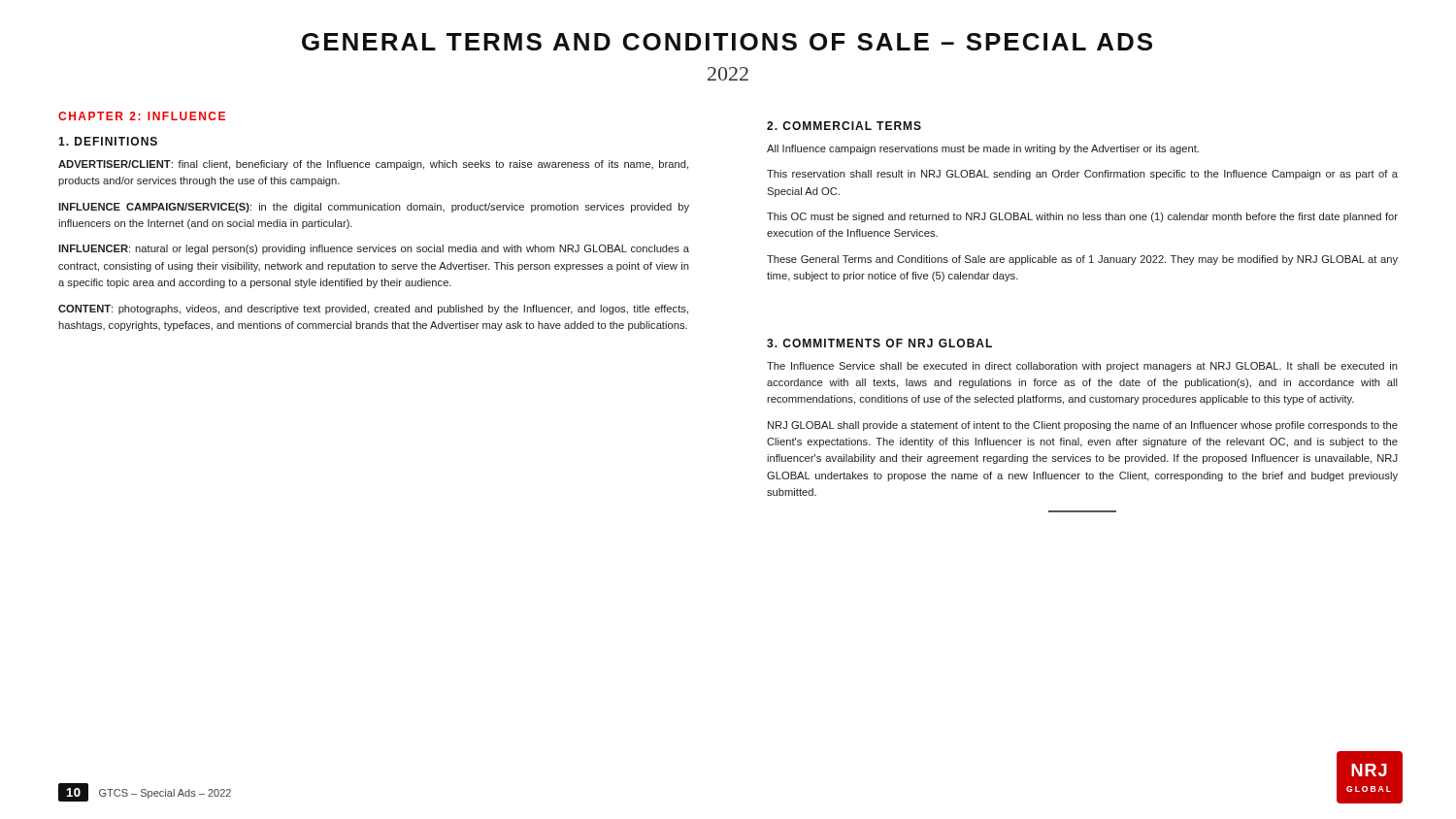
Task: Click the logo
Action: (1370, 778)
